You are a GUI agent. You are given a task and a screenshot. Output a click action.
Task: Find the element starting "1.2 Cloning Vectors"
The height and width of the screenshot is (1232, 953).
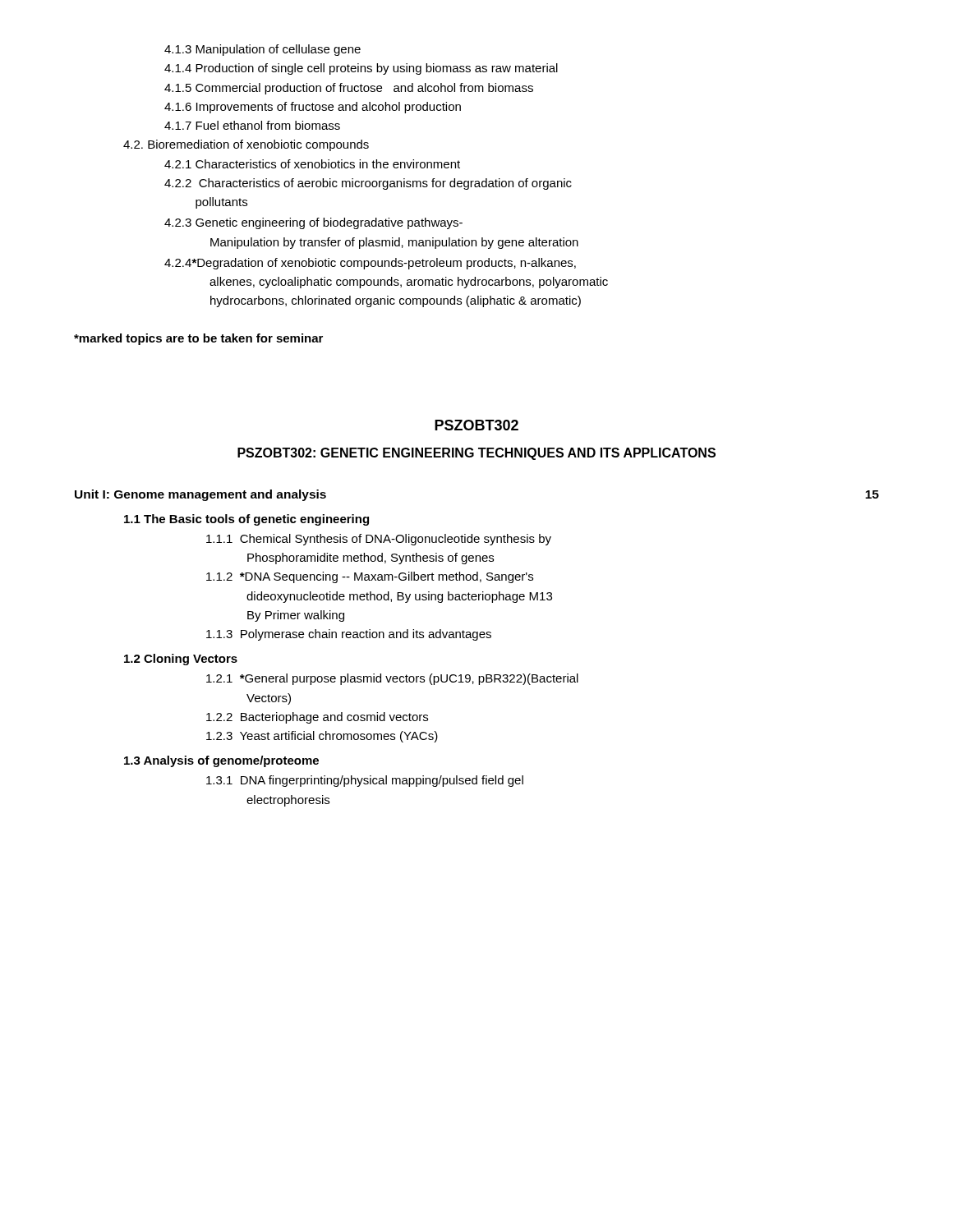pos(180,659)
